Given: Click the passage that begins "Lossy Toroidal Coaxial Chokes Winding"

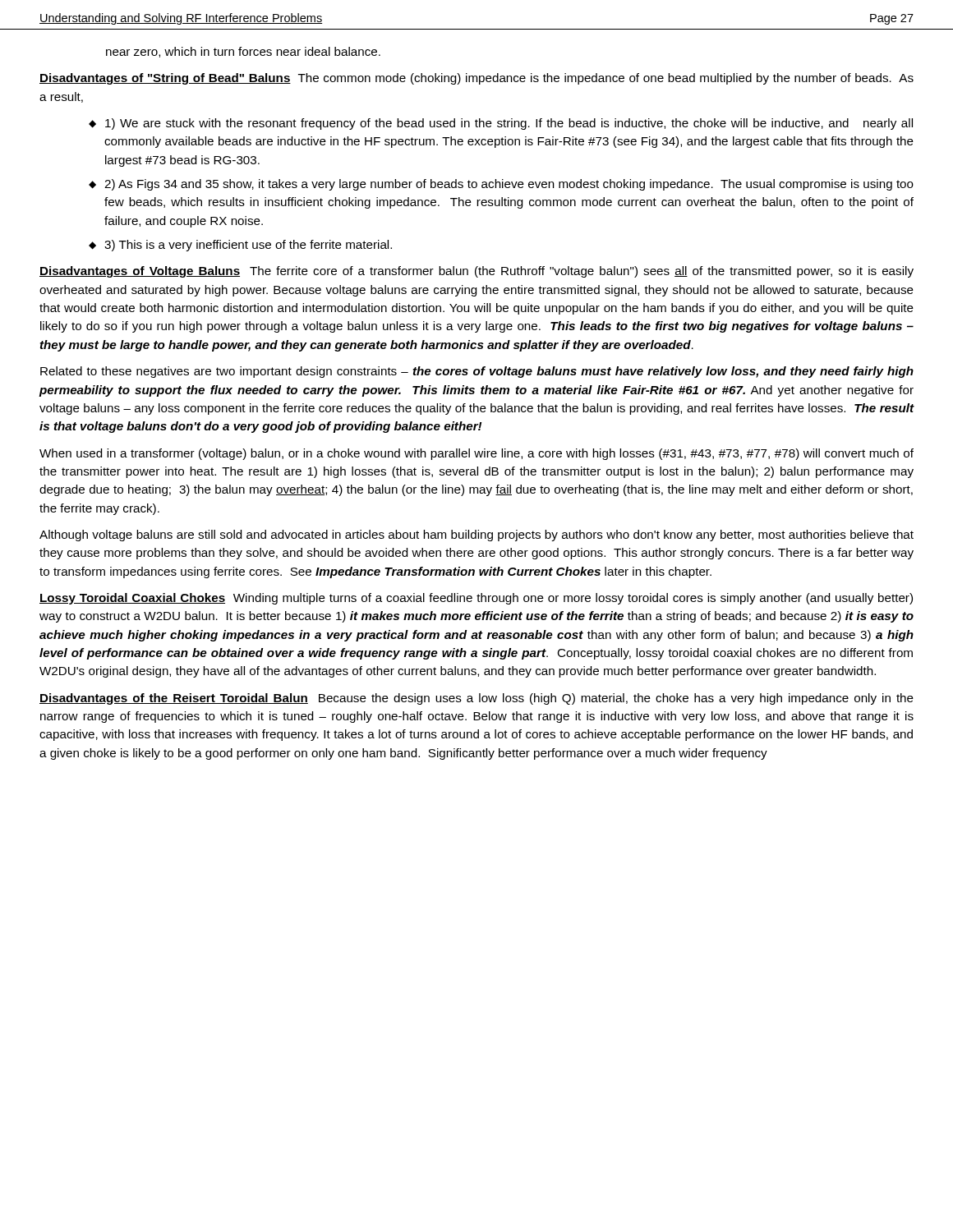Looking at the screenshot, I should 476,634.
